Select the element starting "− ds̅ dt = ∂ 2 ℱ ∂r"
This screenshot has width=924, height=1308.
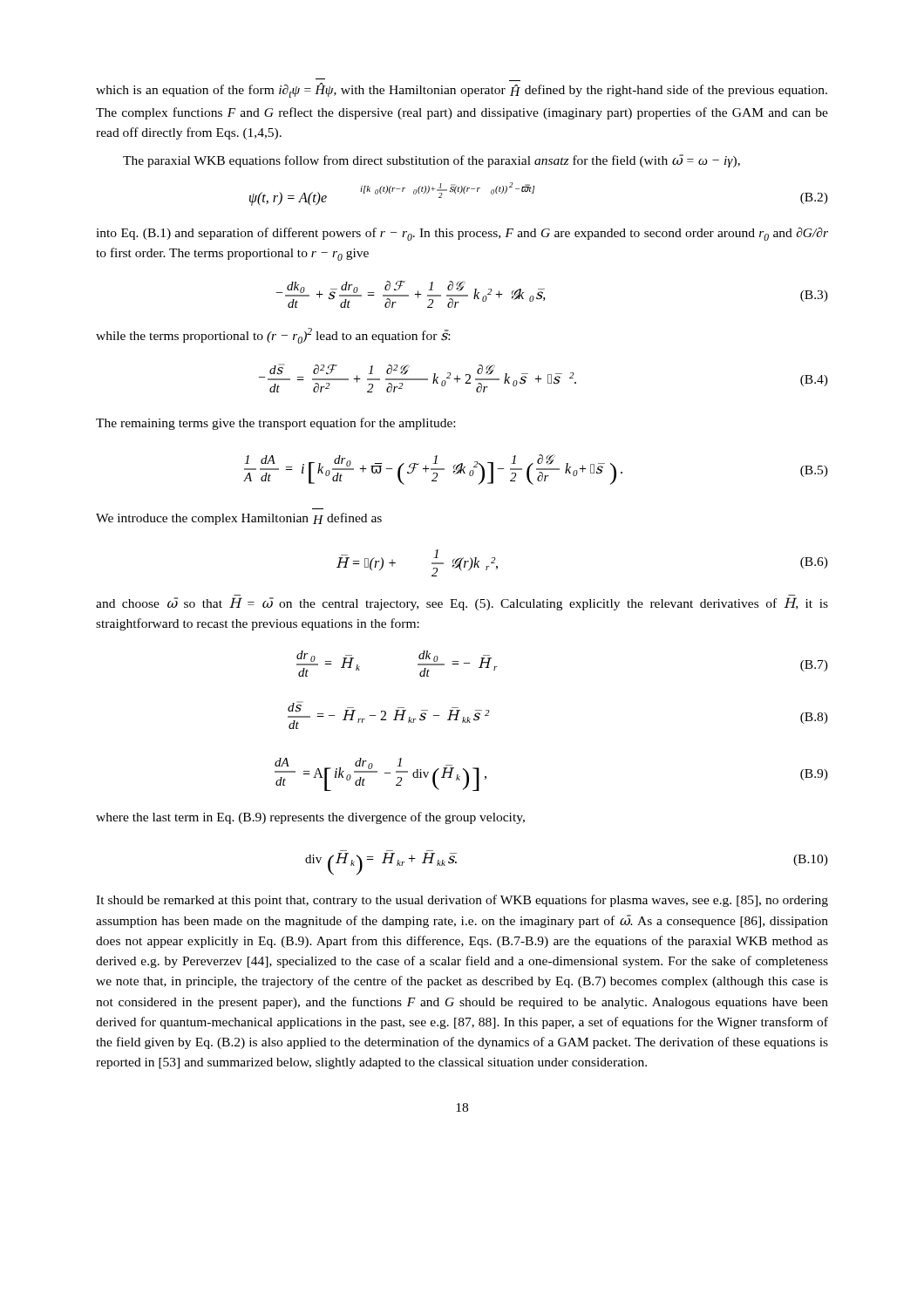pos(543,379)
